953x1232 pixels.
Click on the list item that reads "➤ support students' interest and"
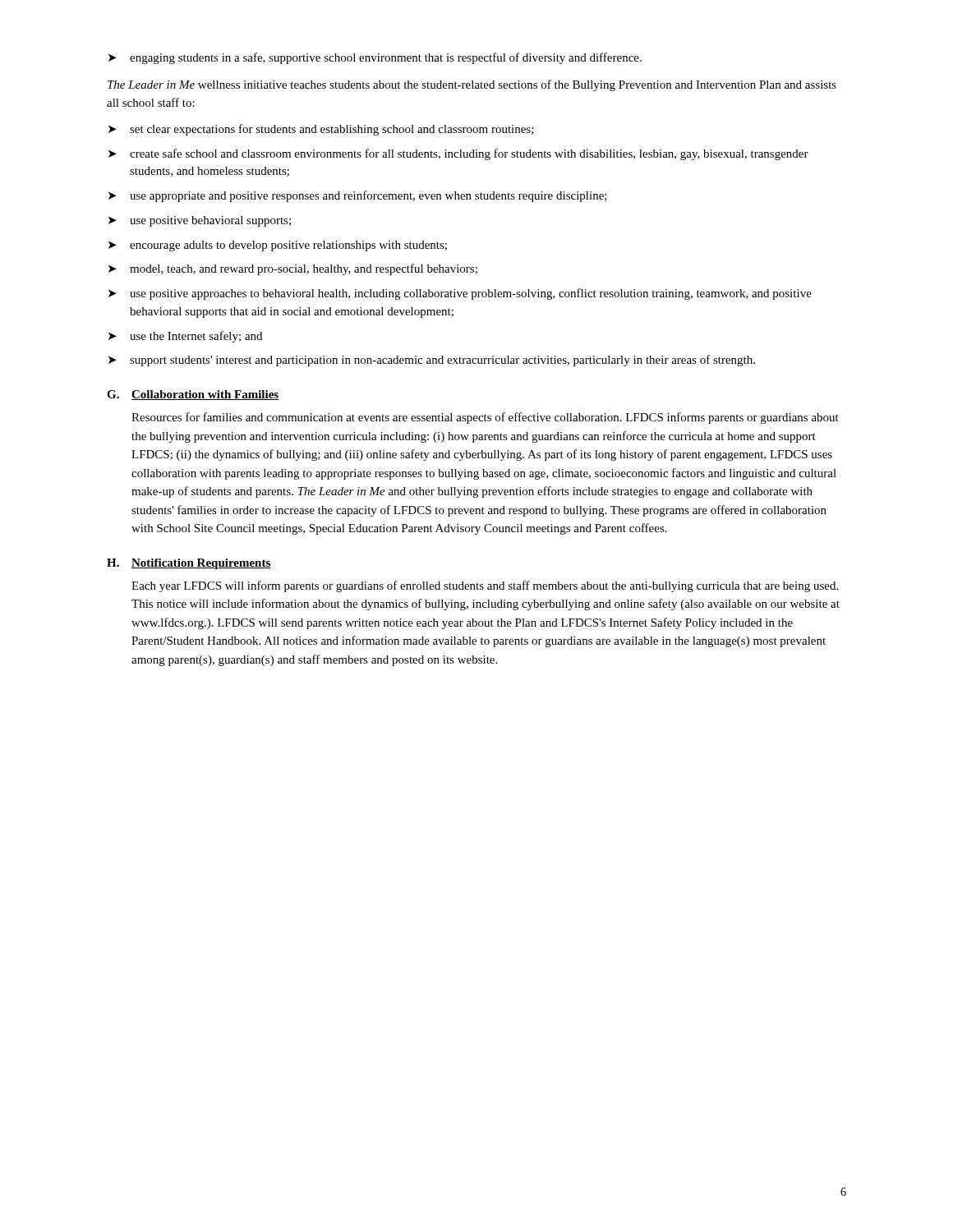476,361
